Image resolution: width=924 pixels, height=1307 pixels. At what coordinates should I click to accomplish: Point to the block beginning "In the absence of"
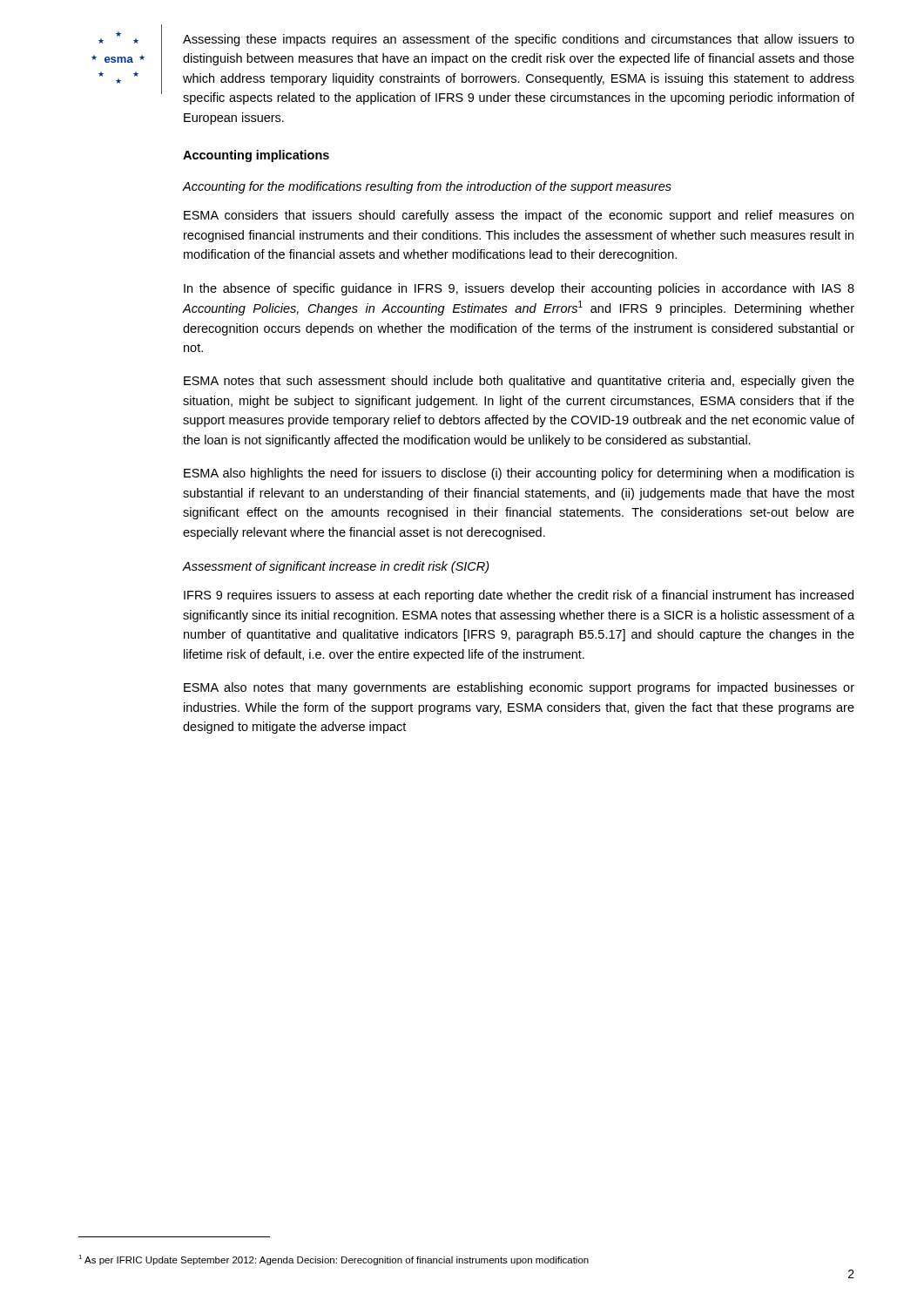click(x=519, y=318)
